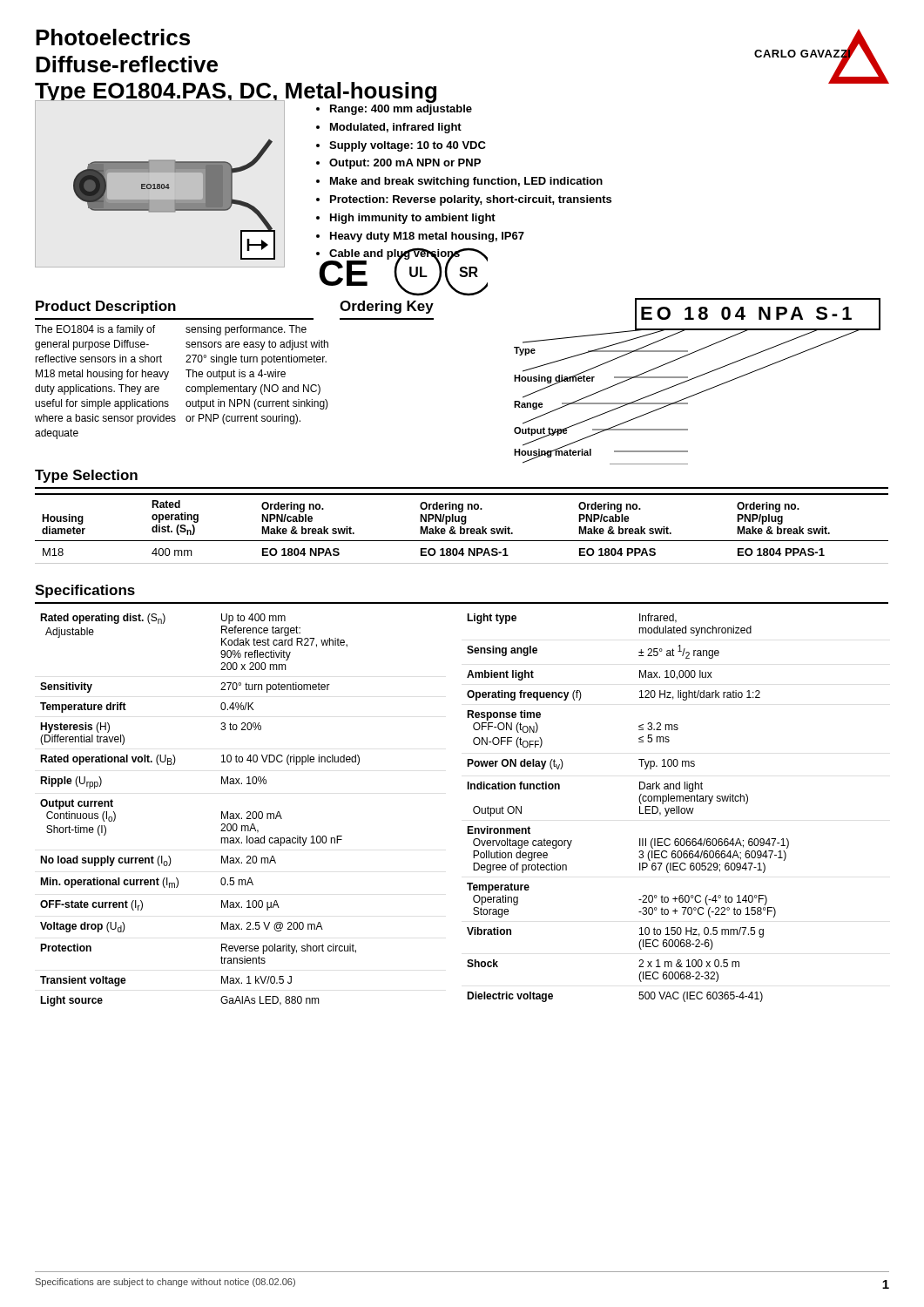The image size is (924, 1307).
Task: Find the section header containing "Type Selection"
Action: (x=462, y=478)
